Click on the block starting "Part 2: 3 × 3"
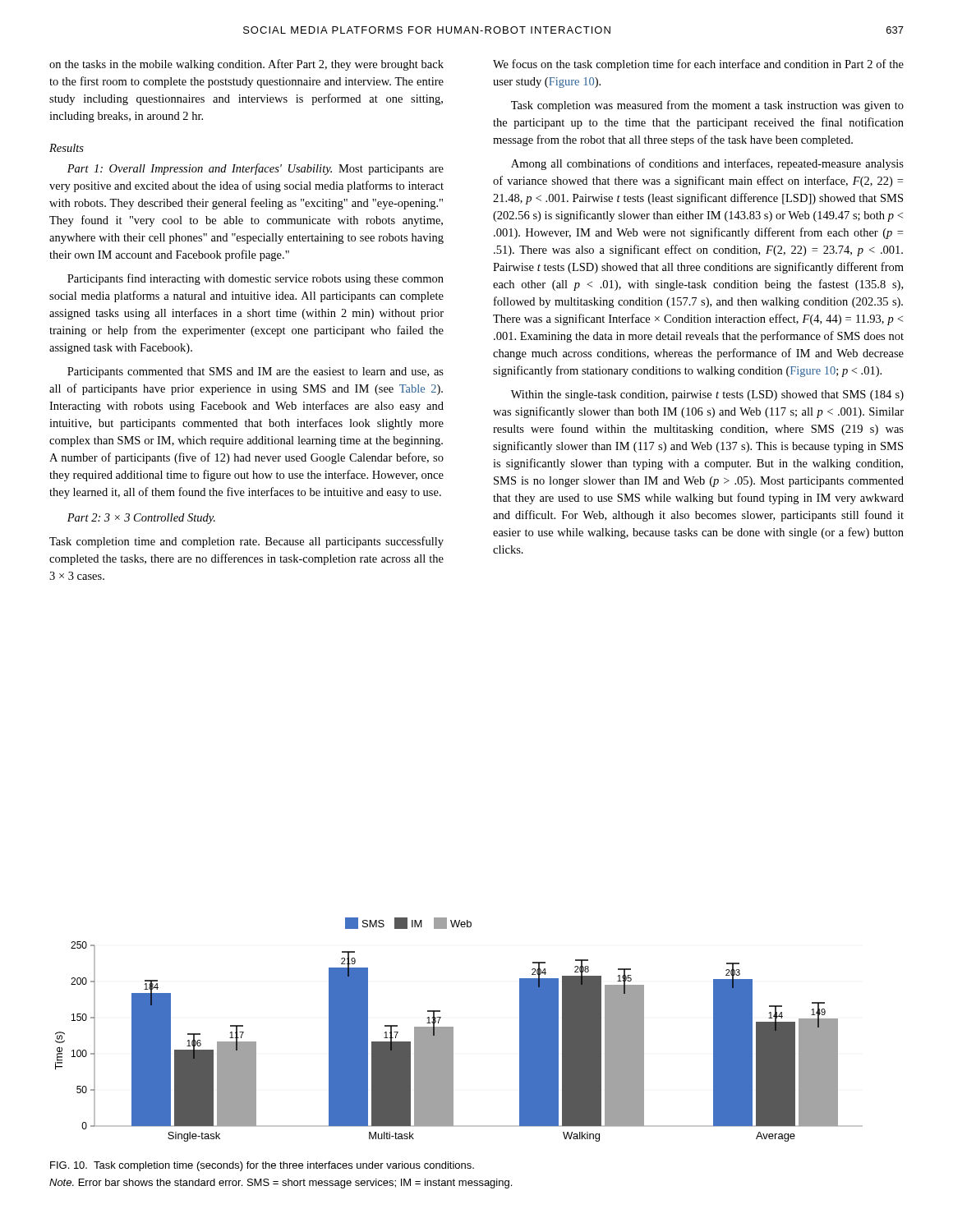This screenshot has width=953, height=1232. (246, 547)
